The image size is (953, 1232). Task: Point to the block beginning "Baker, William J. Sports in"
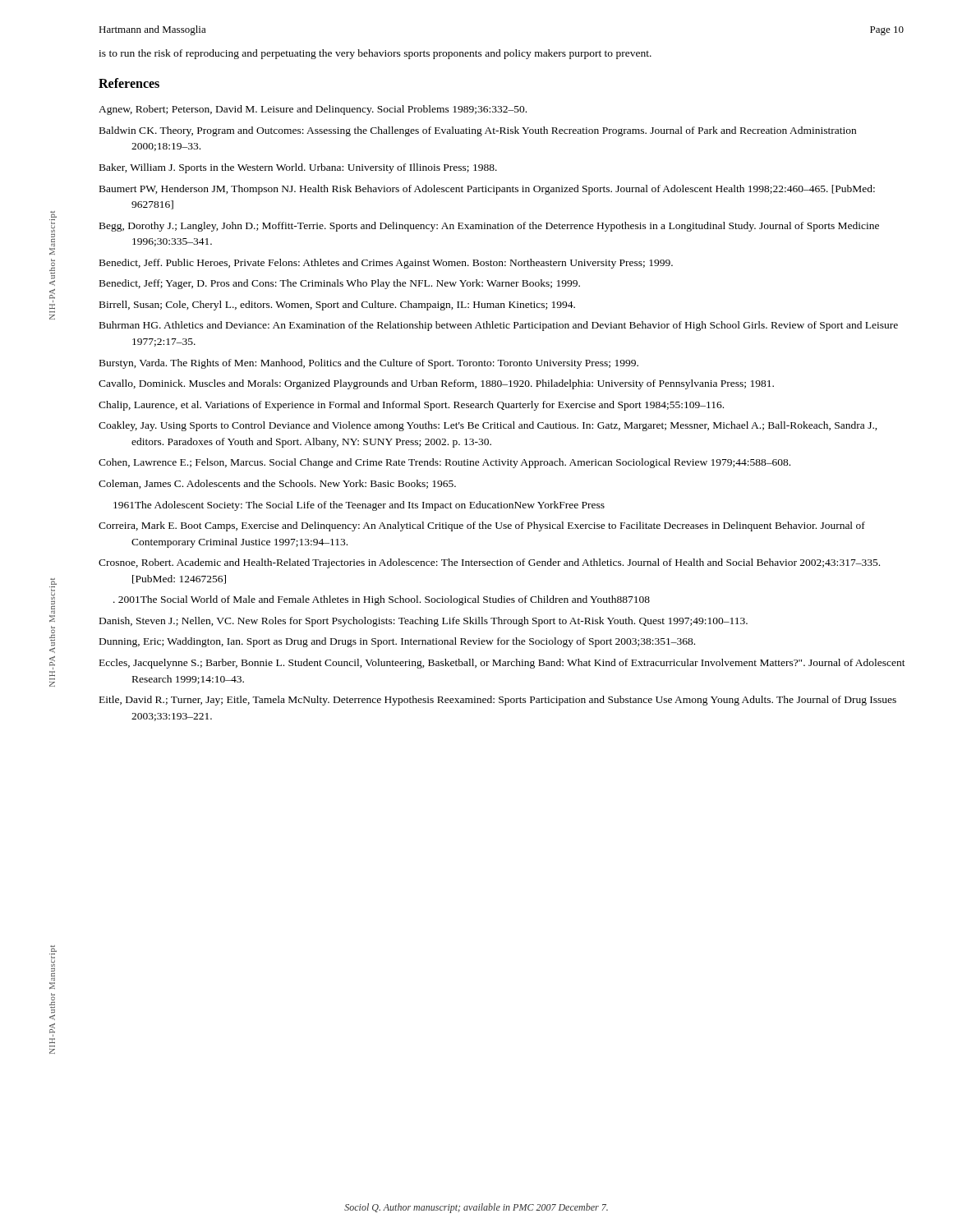click(298, 167)
